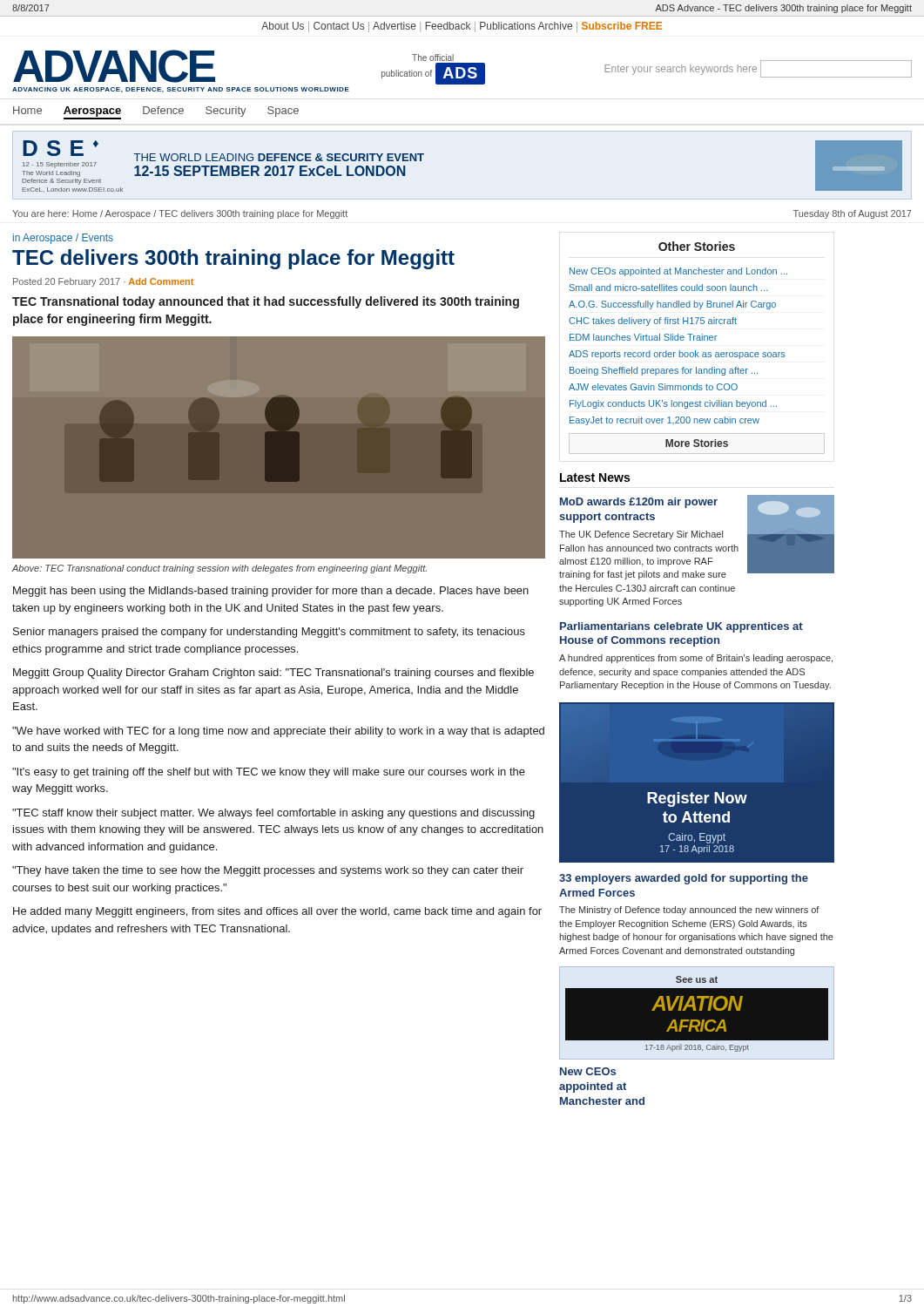The image size is (924, 1307).
Task: Click on the text starting "A hundred apprentices"
Action: [696, 671]
